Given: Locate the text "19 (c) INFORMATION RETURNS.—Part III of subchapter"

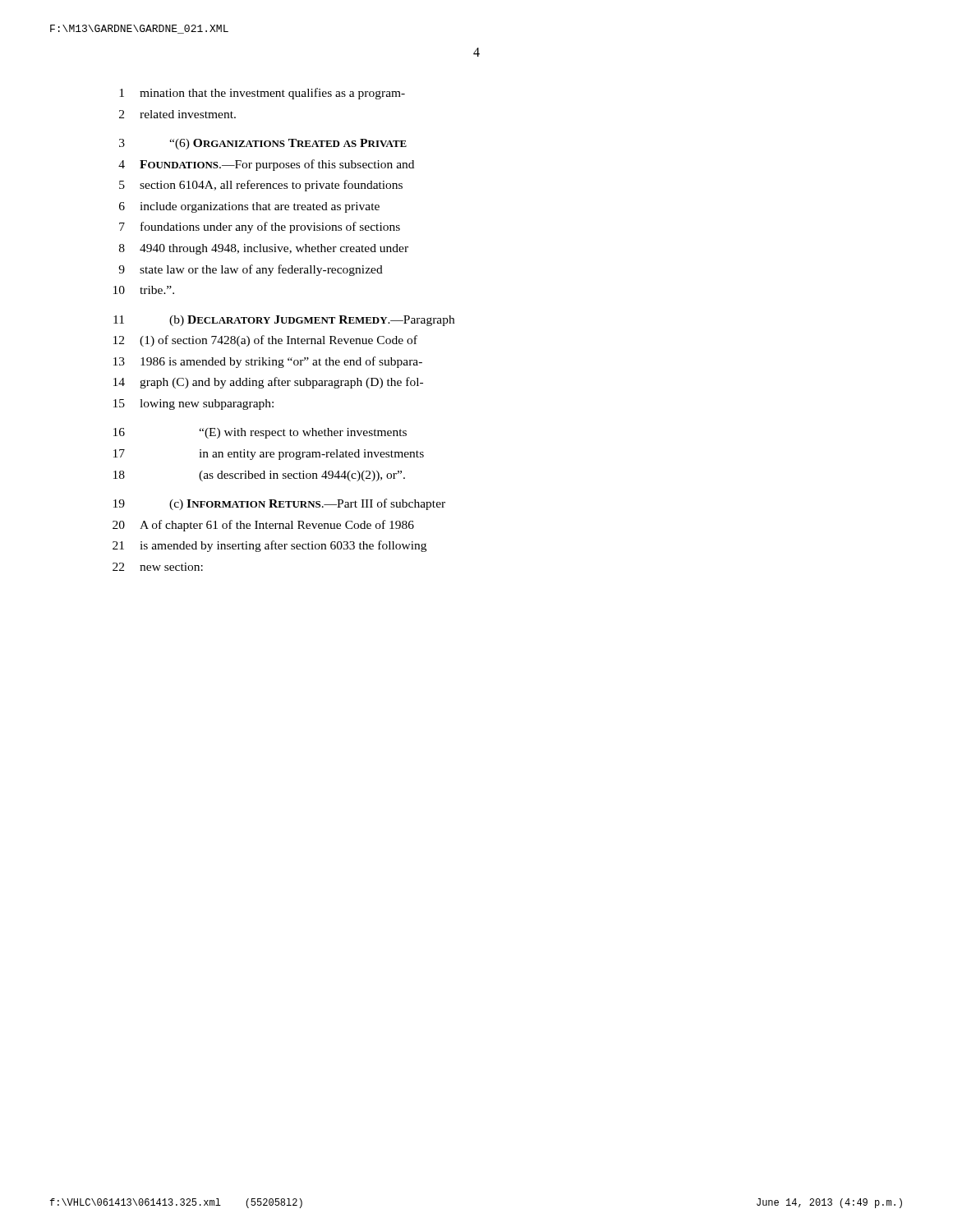Looking at the screenshot, I should 279,504.
